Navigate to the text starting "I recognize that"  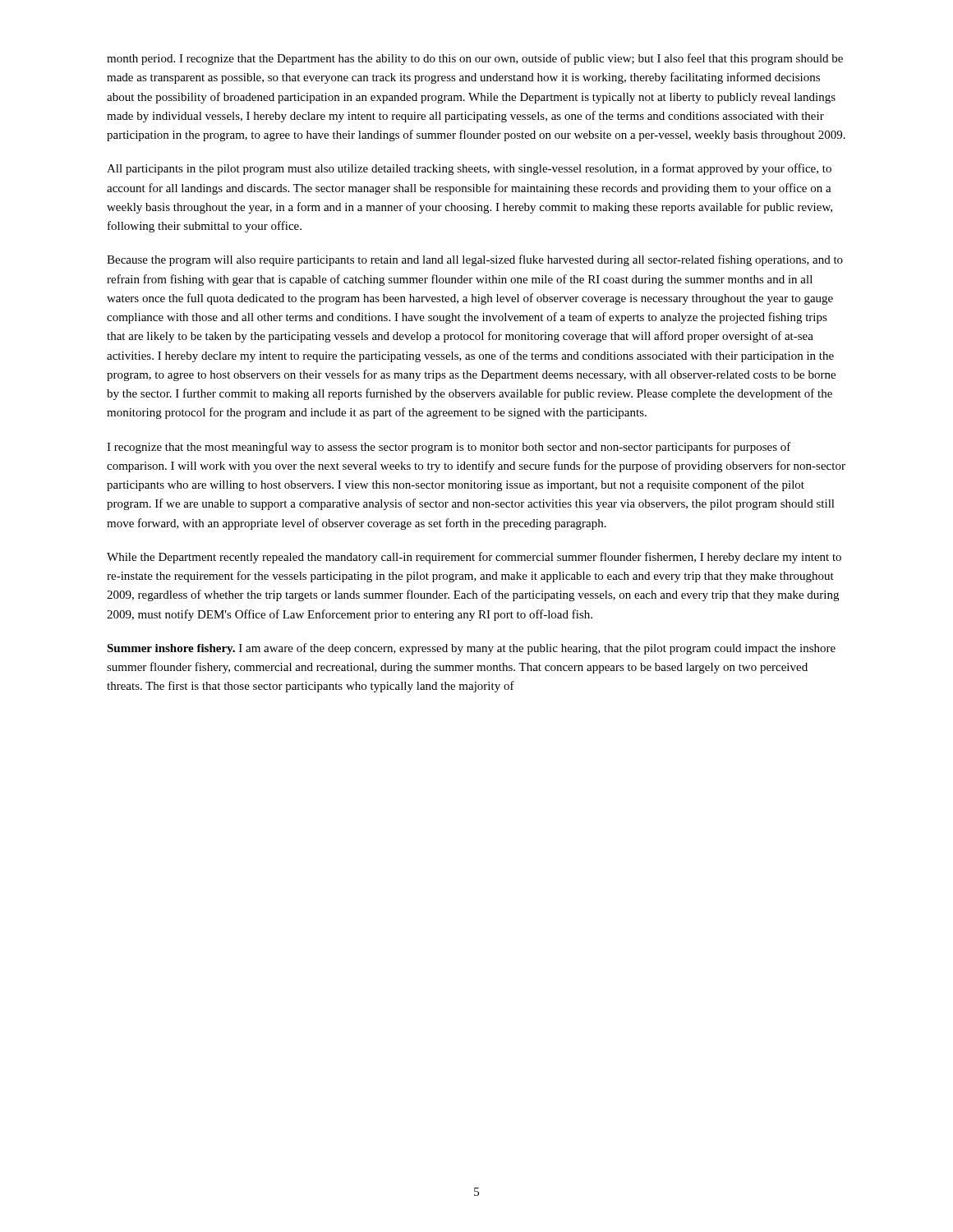coord(476,485)
